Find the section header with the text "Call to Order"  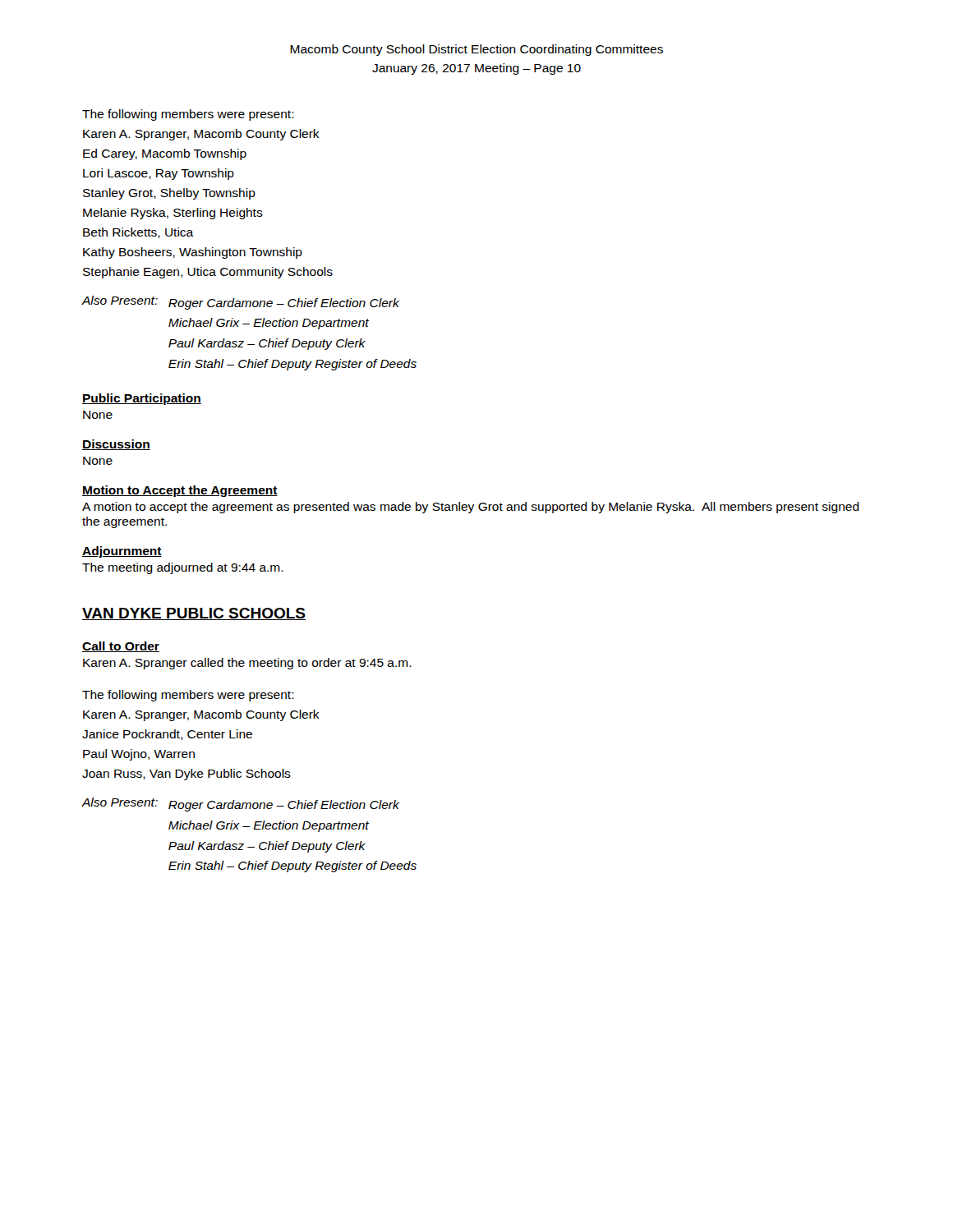(121, 646)
